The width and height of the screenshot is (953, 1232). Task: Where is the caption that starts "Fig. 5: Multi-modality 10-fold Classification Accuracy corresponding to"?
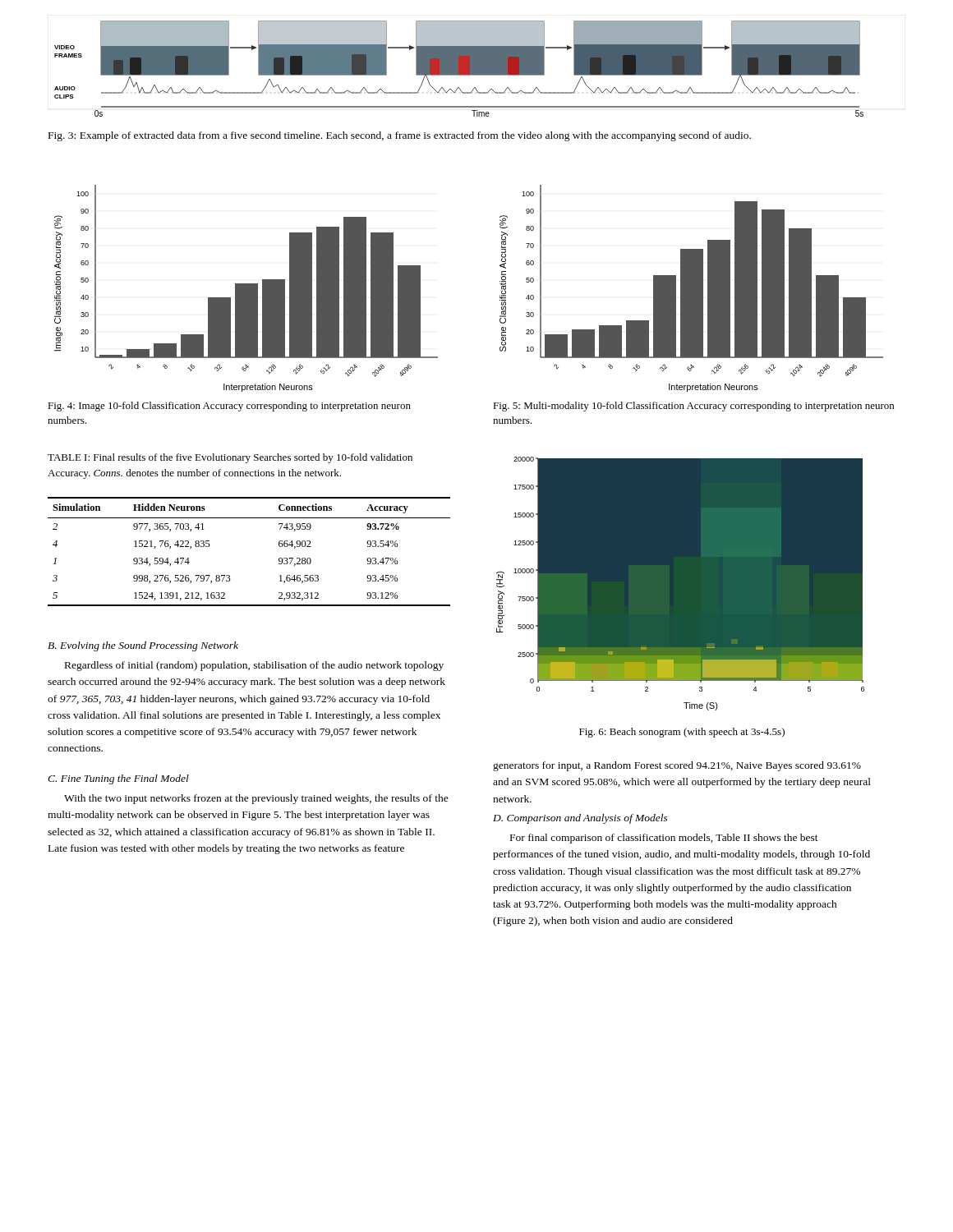pos(694,413)
